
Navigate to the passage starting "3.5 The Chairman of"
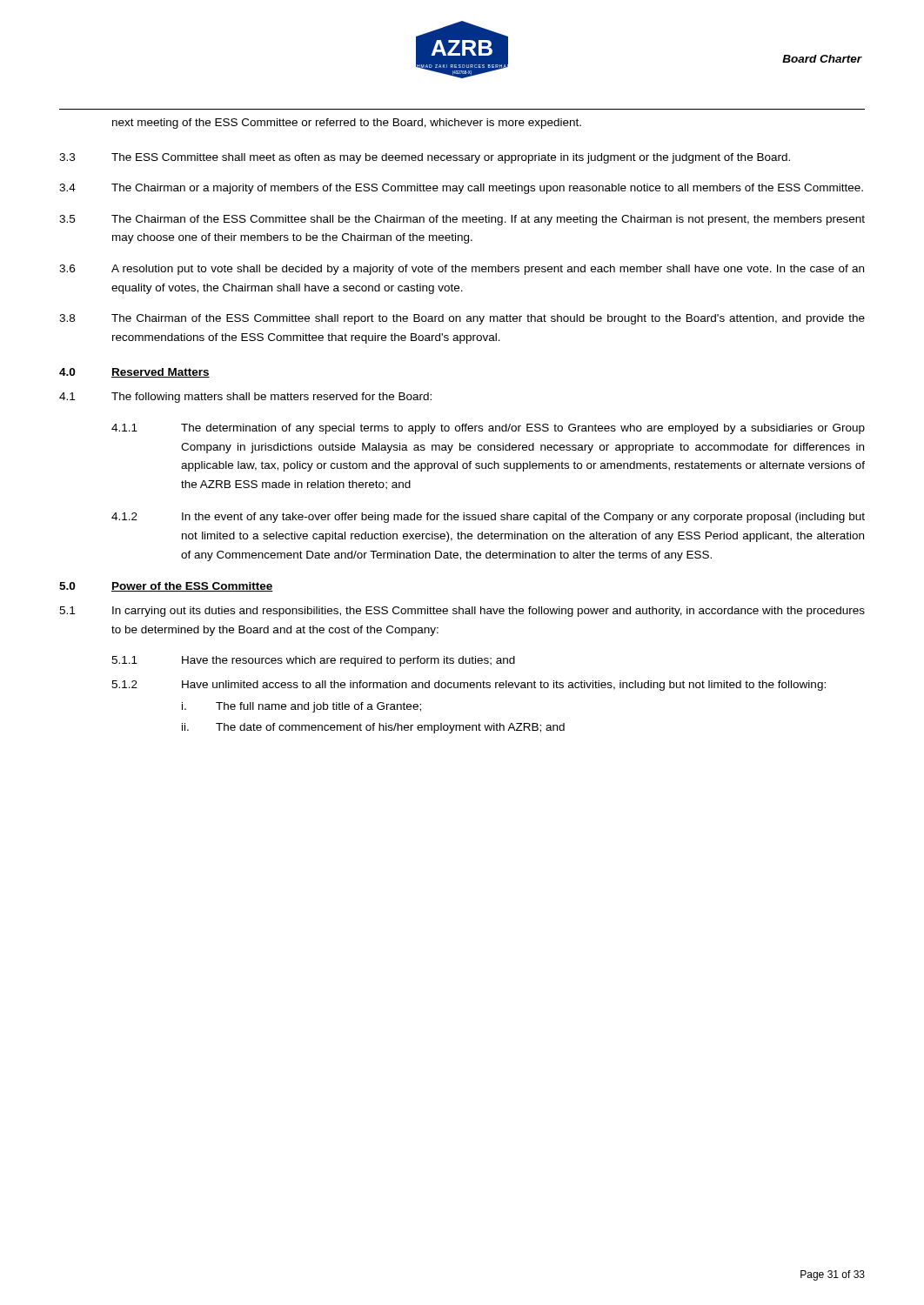462,228
